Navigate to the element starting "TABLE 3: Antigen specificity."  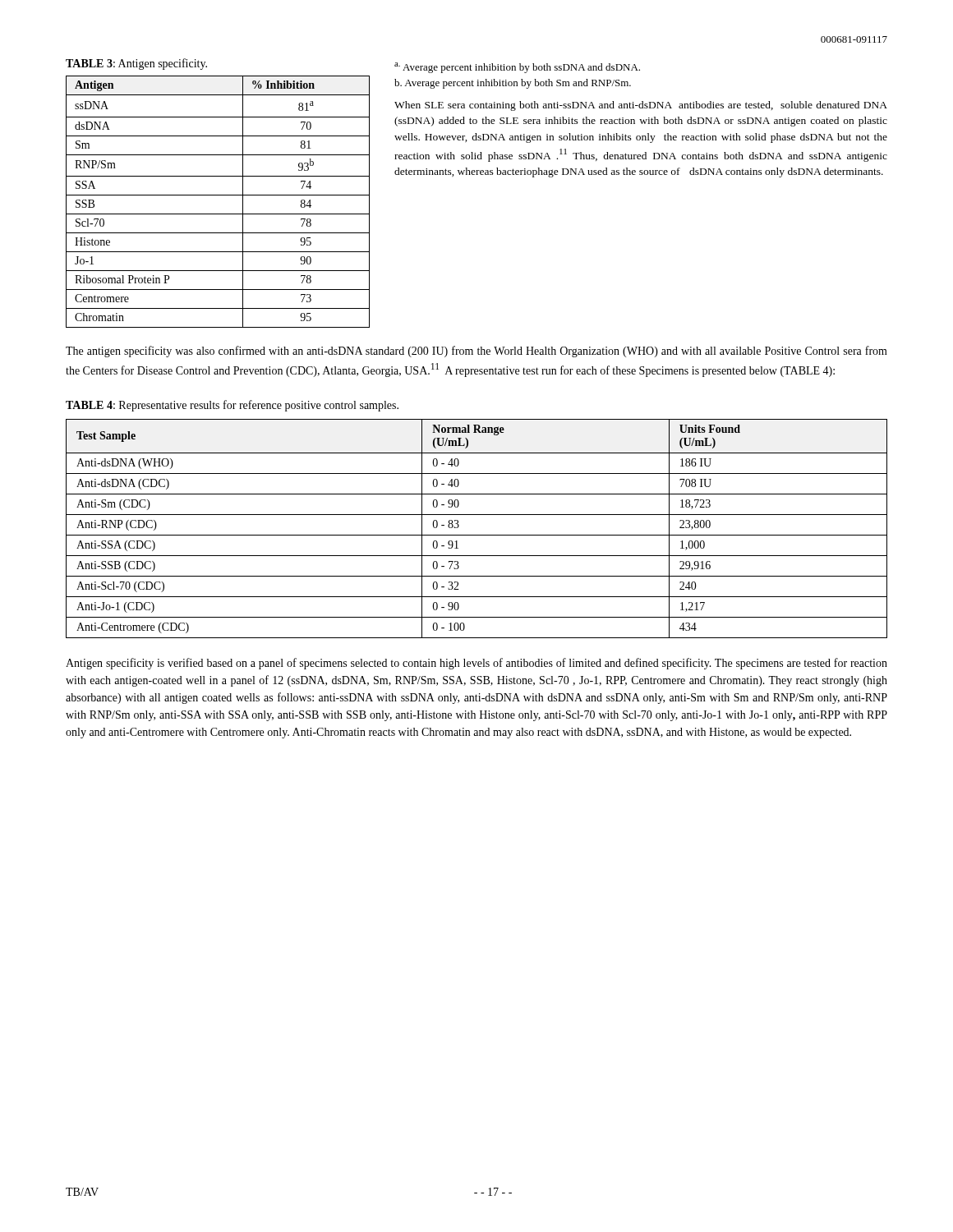point(137,64)
